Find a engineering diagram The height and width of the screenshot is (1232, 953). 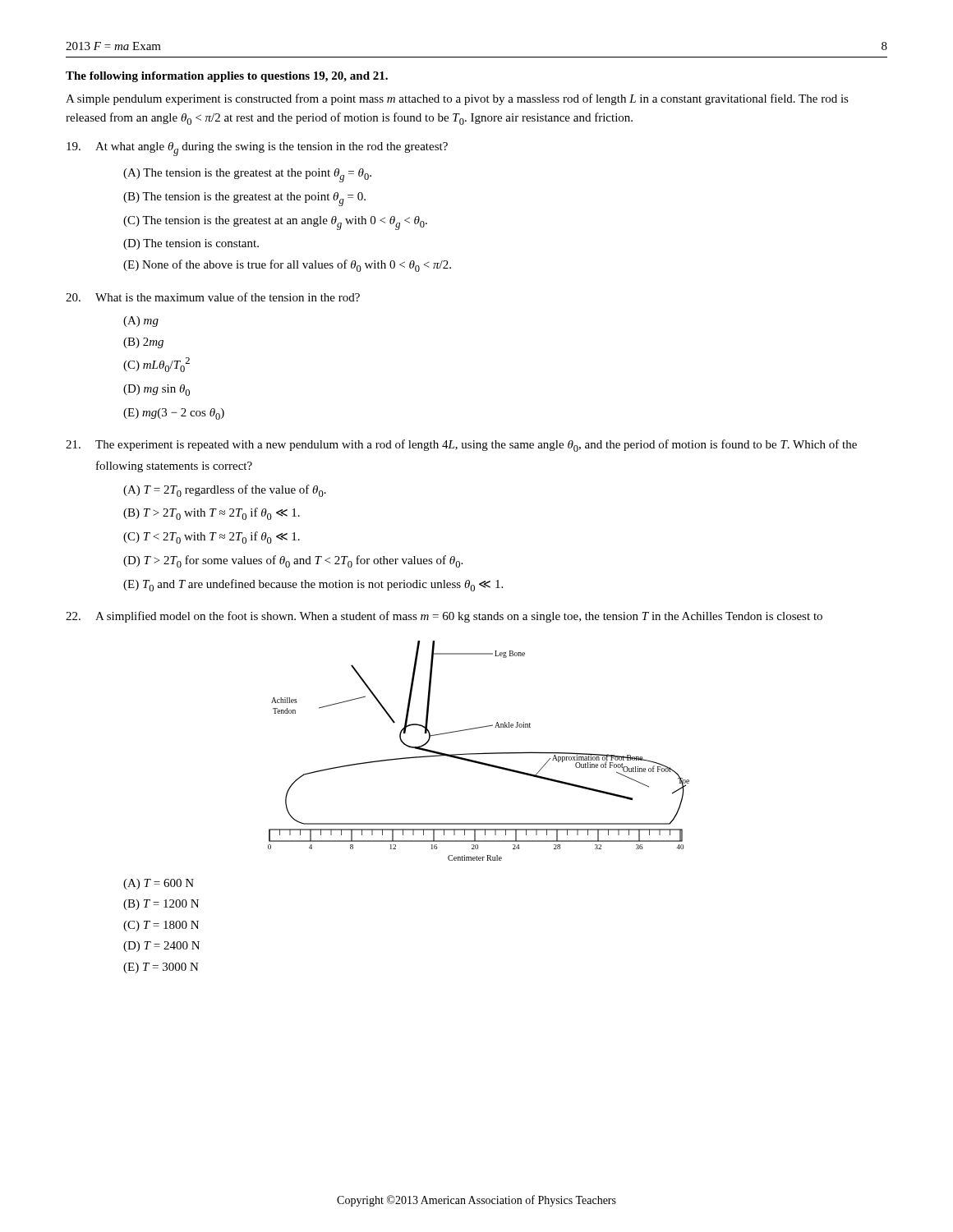click(x=476, y=751)
